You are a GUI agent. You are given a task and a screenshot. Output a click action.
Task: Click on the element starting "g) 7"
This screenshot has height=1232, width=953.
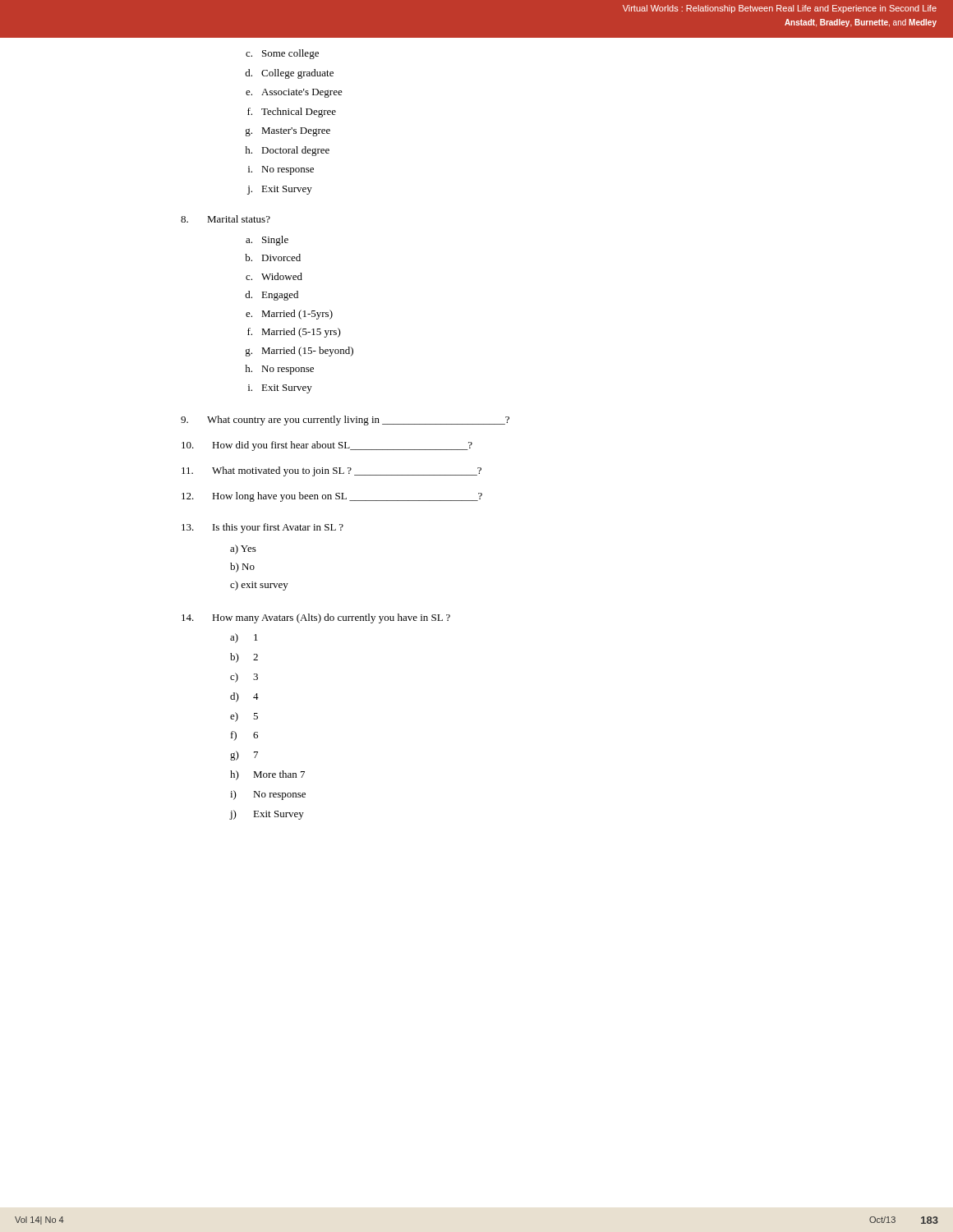[244, 755]
